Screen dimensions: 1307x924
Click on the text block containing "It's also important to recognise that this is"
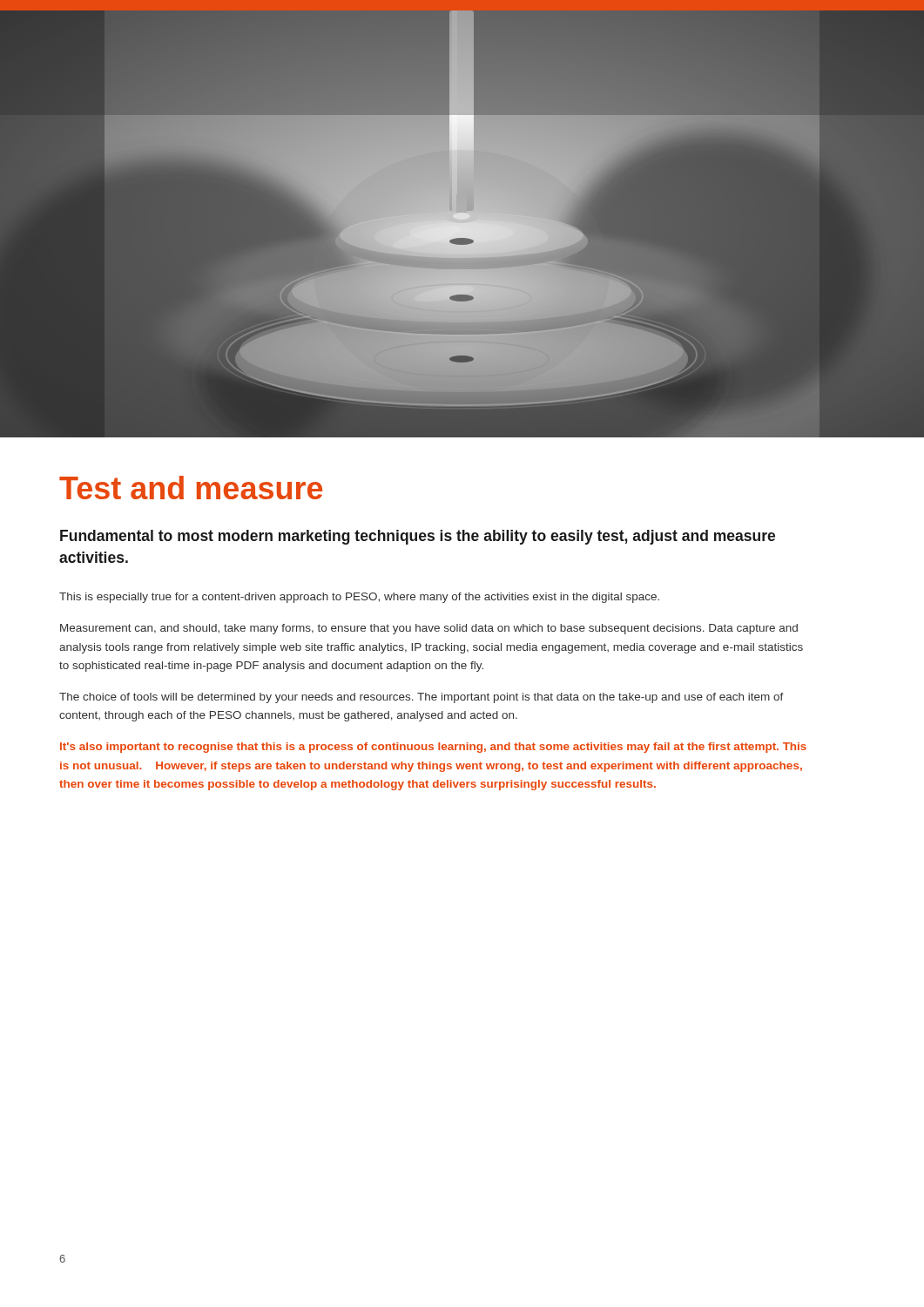click(433, 765)
